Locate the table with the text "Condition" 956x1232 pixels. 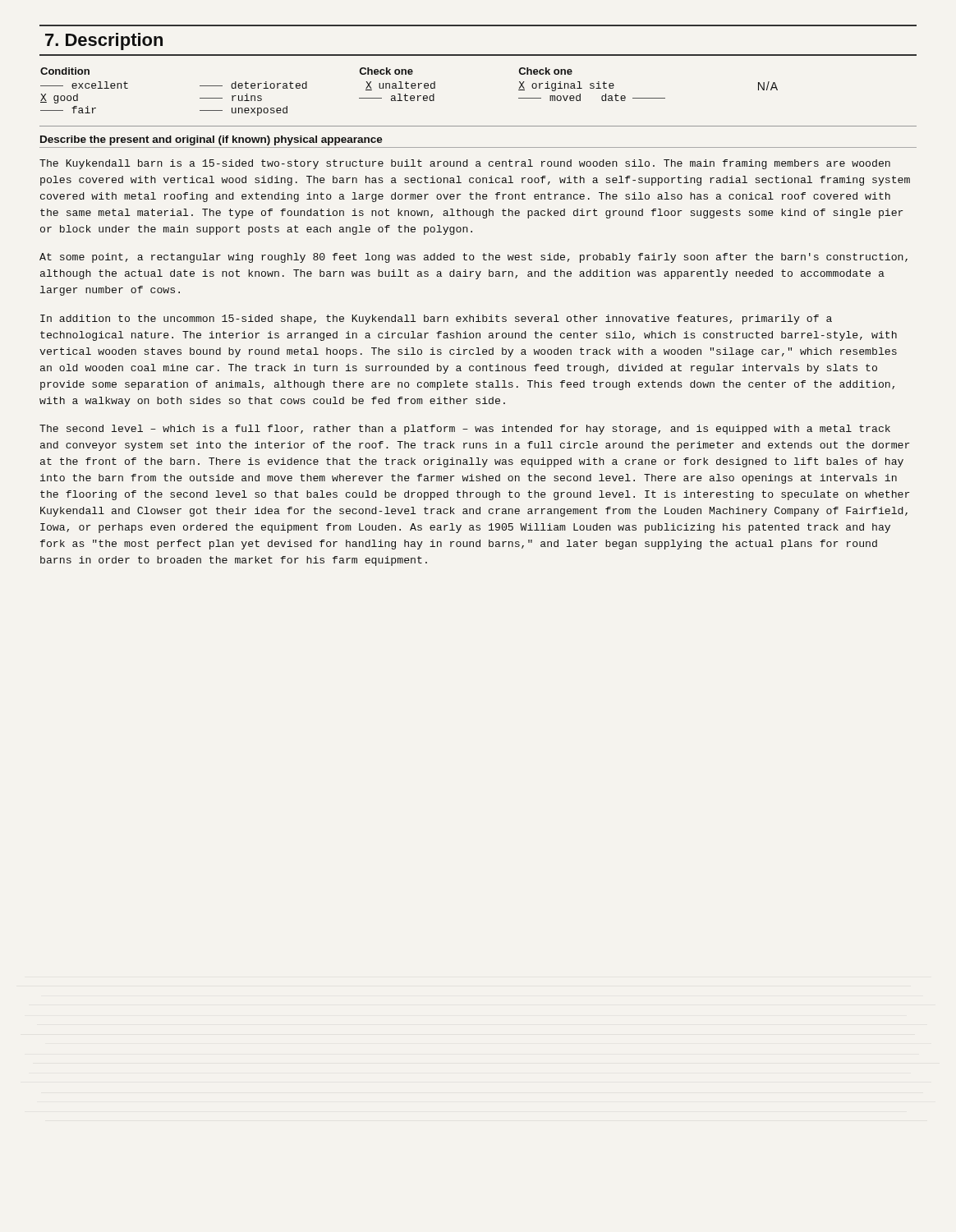[478, 95]
